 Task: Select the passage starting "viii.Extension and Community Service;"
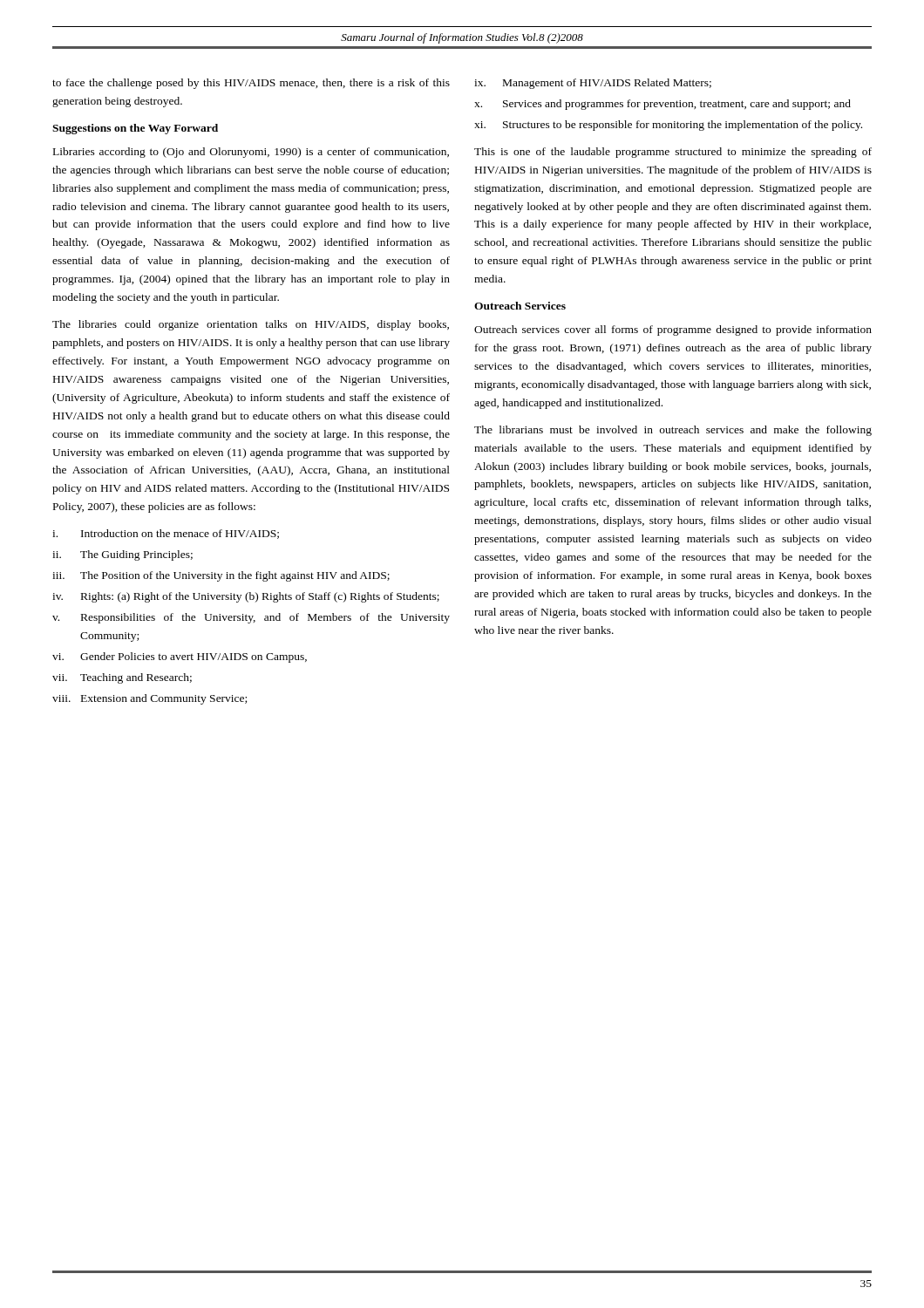pyautogui.click(x=251, y=699)
